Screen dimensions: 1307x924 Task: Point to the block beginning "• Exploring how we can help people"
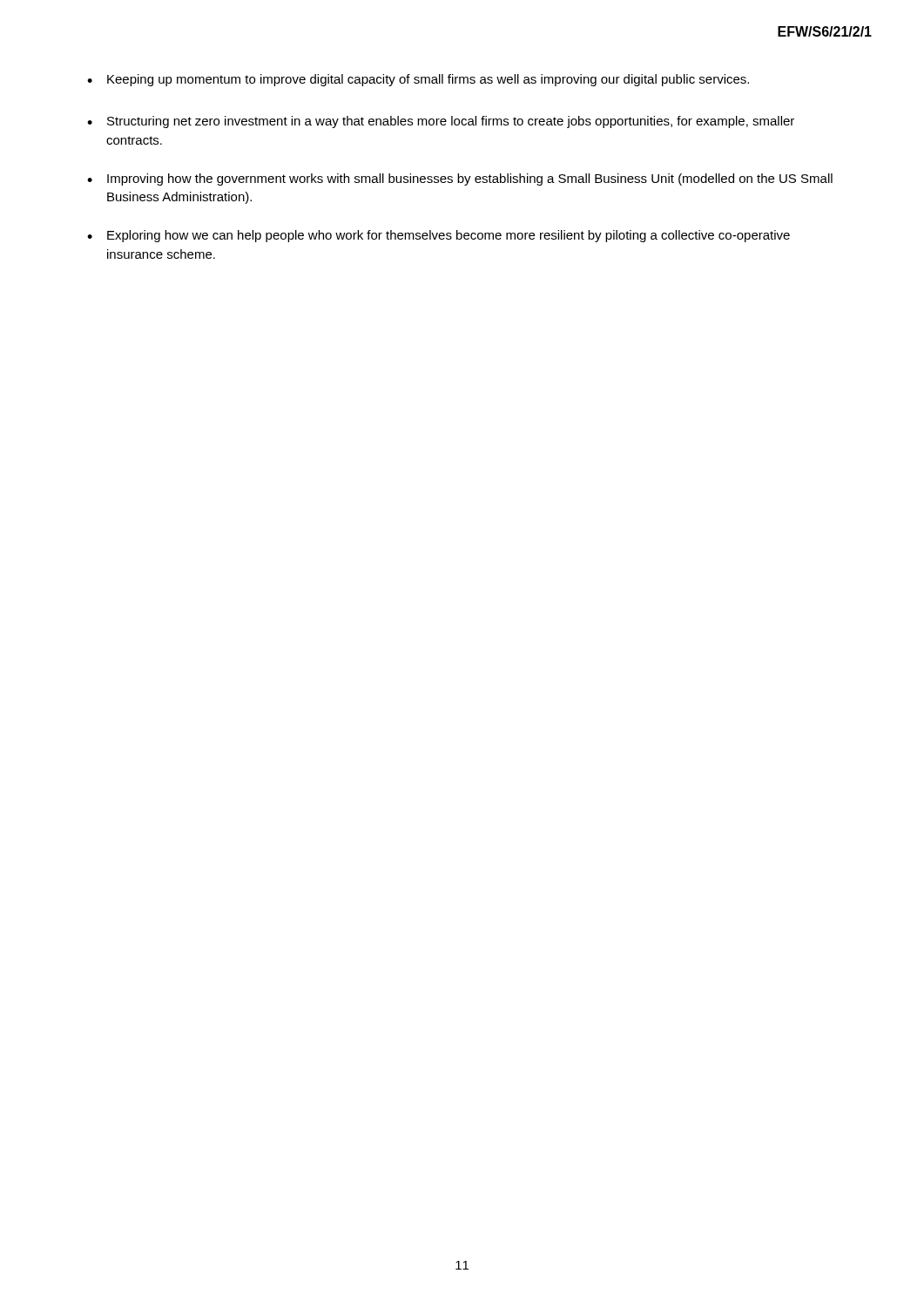tap(466, 245)
